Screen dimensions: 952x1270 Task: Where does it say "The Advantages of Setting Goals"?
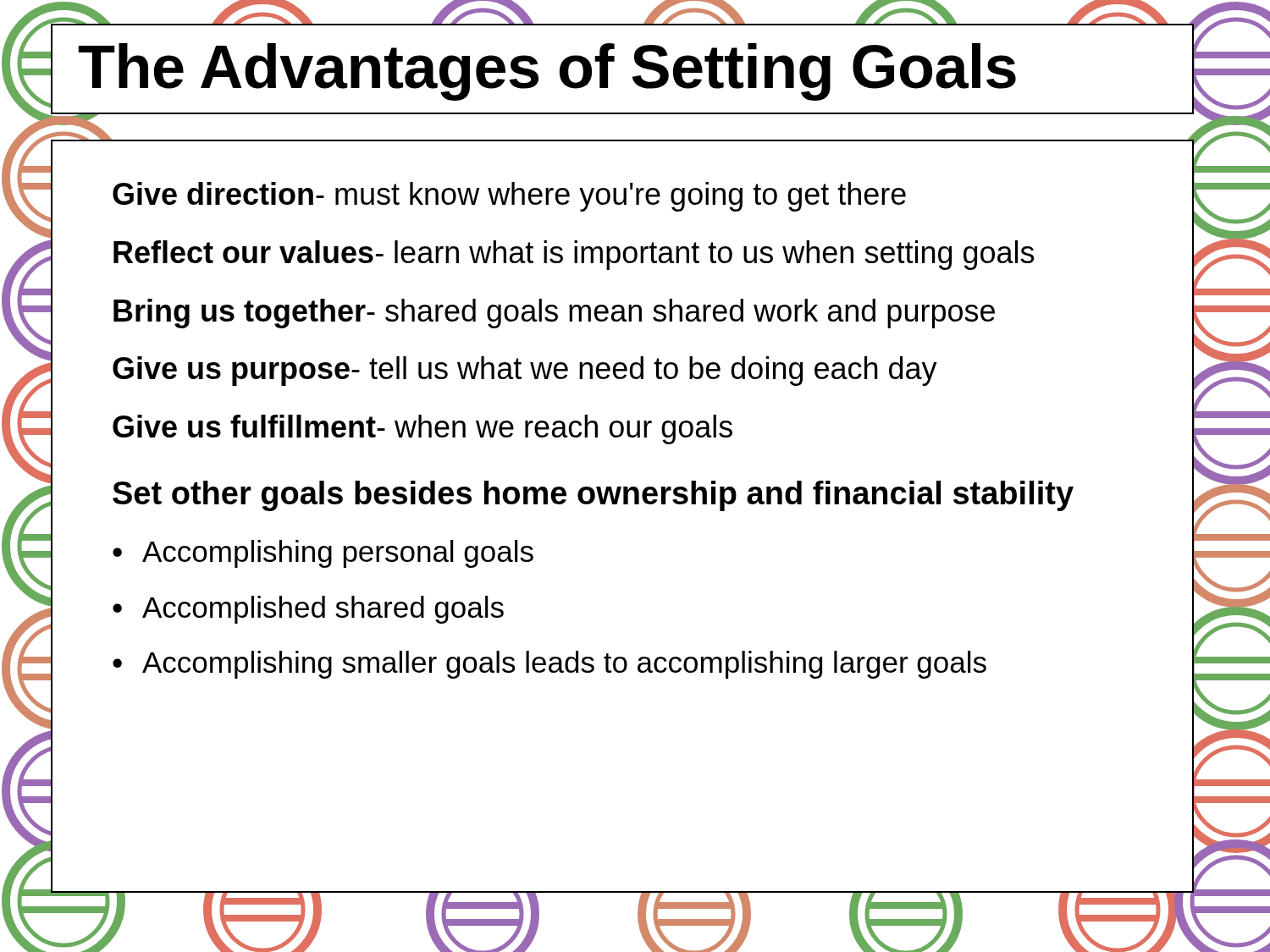548,67
